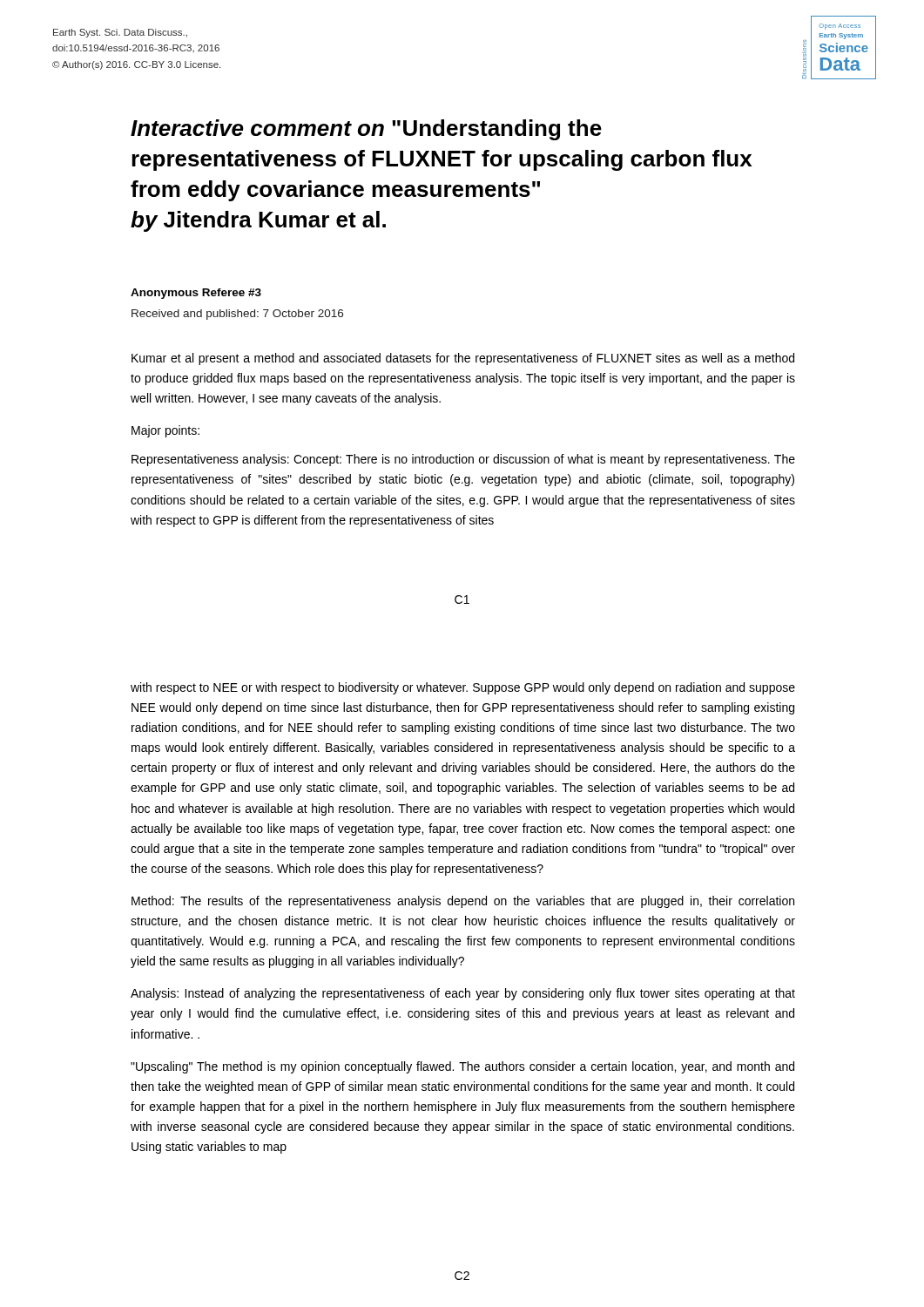Select the text block that says "Kumar et al present"

click(463, 378)
